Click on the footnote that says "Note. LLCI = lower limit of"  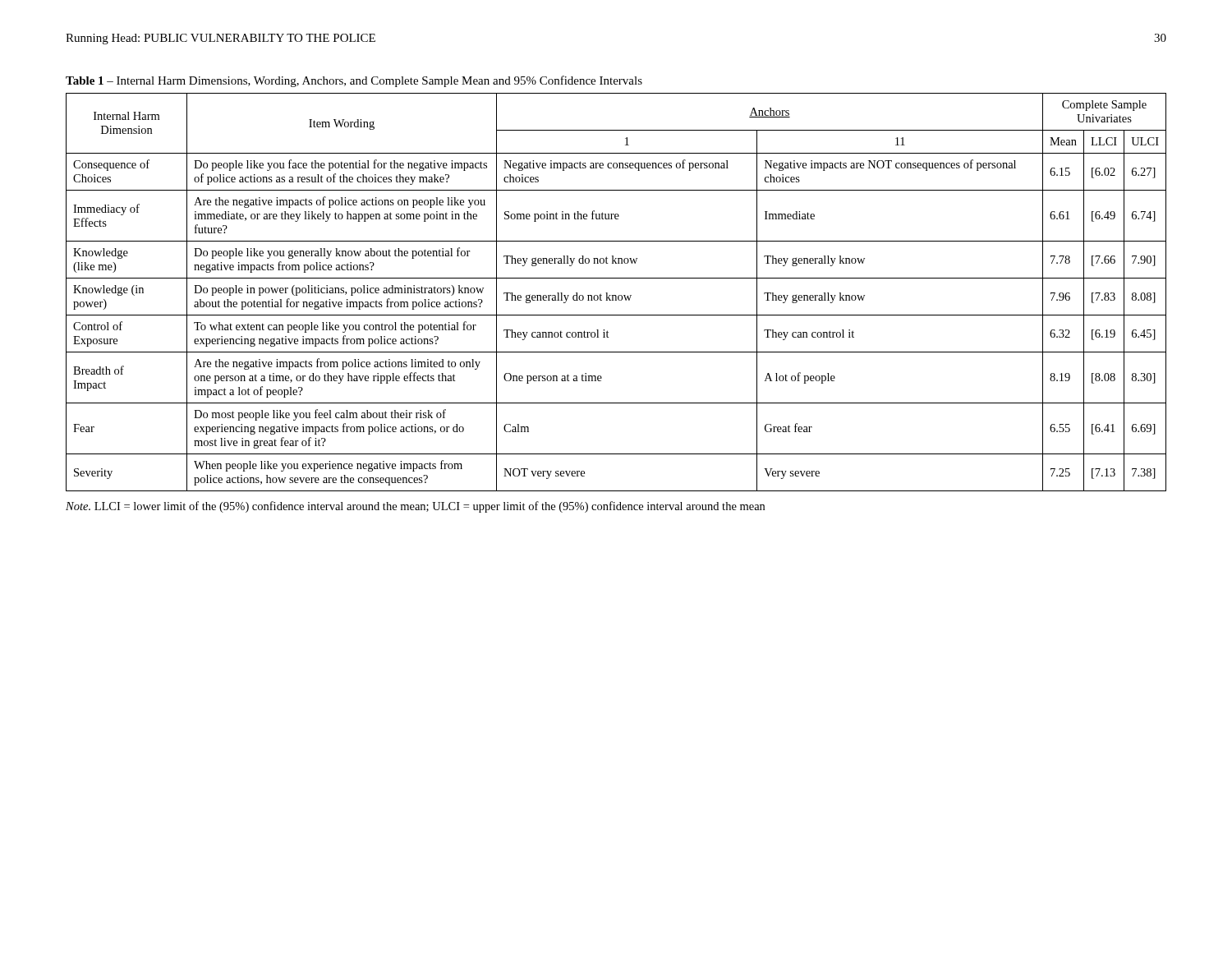click(x=415, y=506)
